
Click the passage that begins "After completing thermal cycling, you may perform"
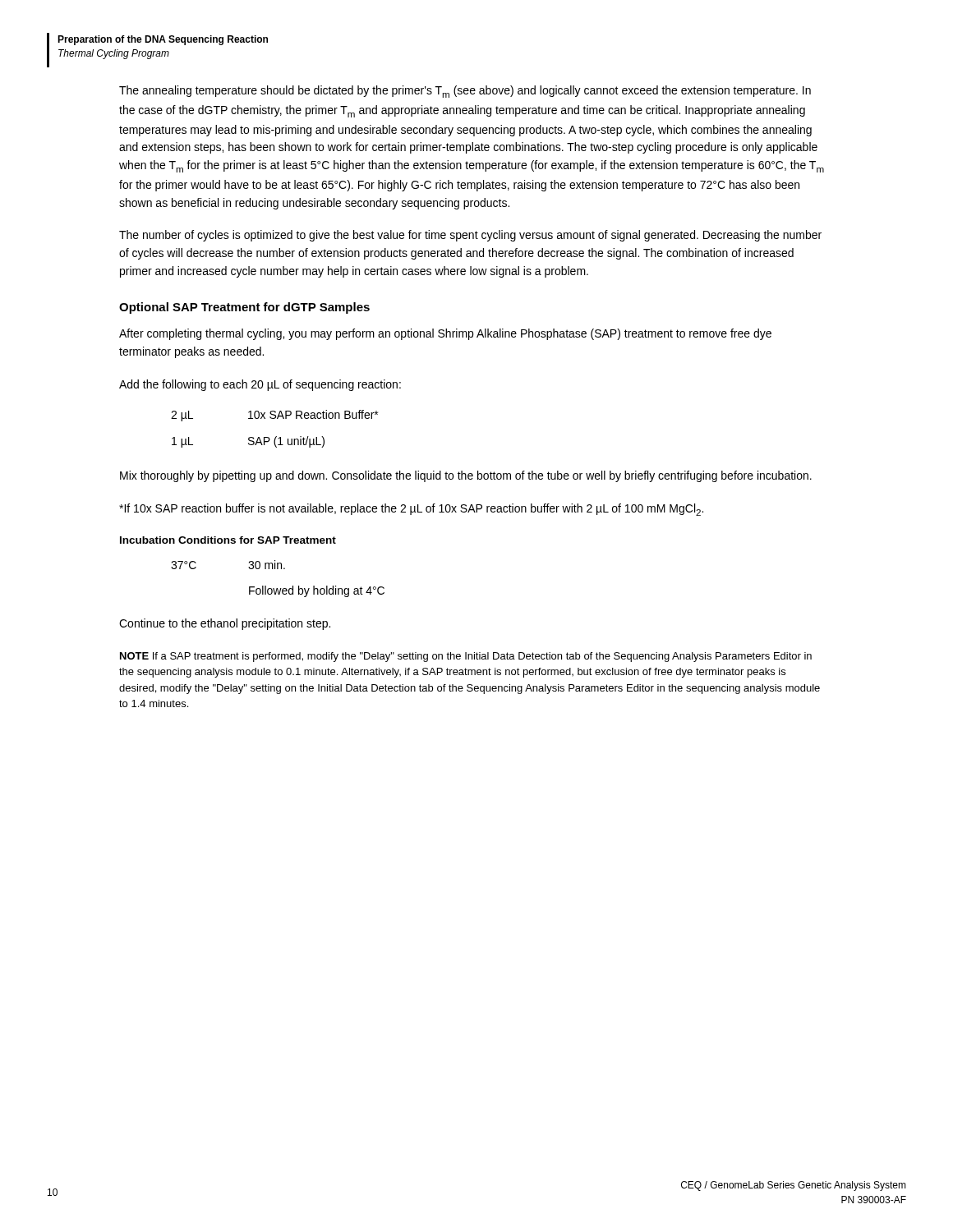(445, 343)
